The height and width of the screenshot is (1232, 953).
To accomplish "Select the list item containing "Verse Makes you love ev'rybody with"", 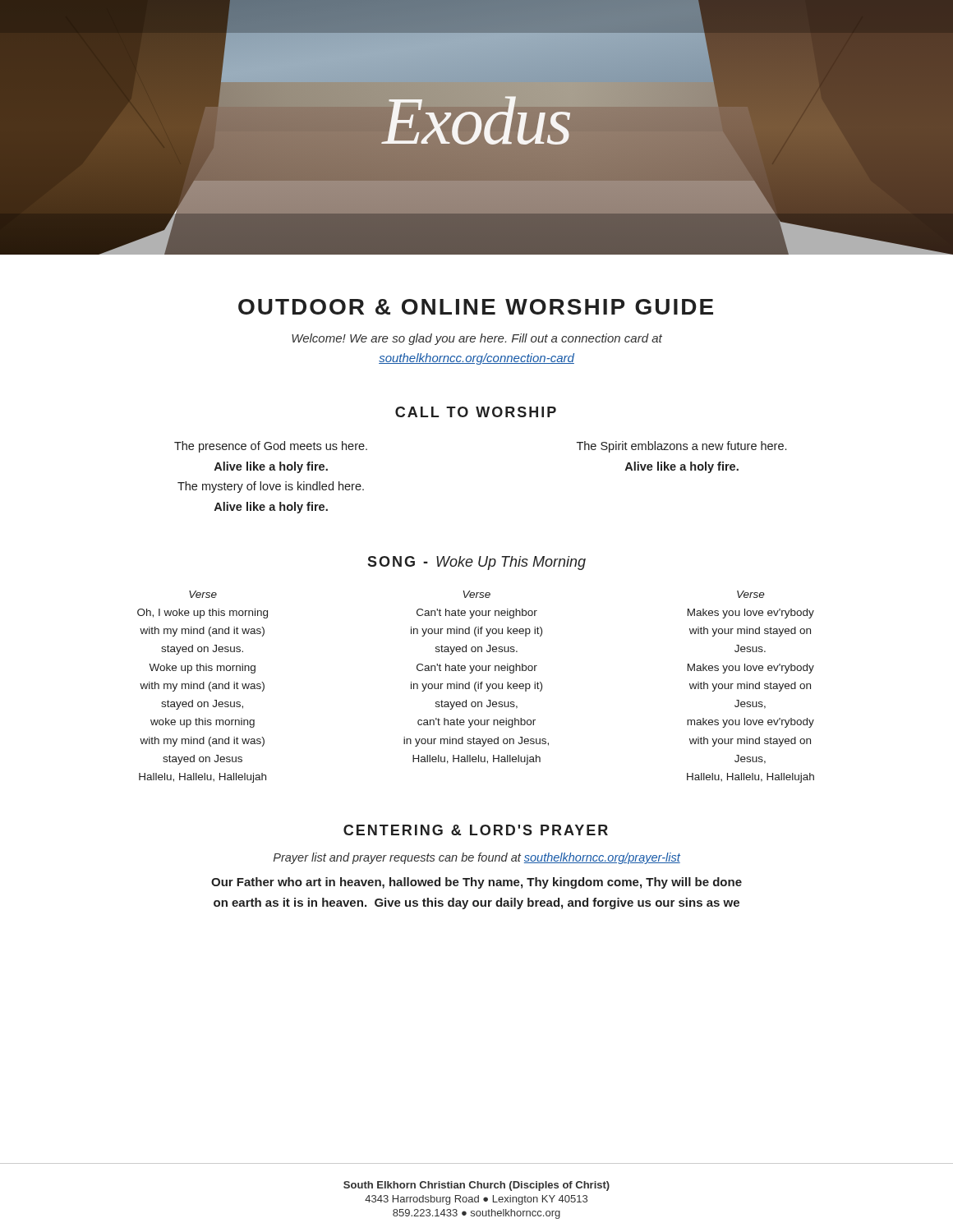I will click(750, 685).
